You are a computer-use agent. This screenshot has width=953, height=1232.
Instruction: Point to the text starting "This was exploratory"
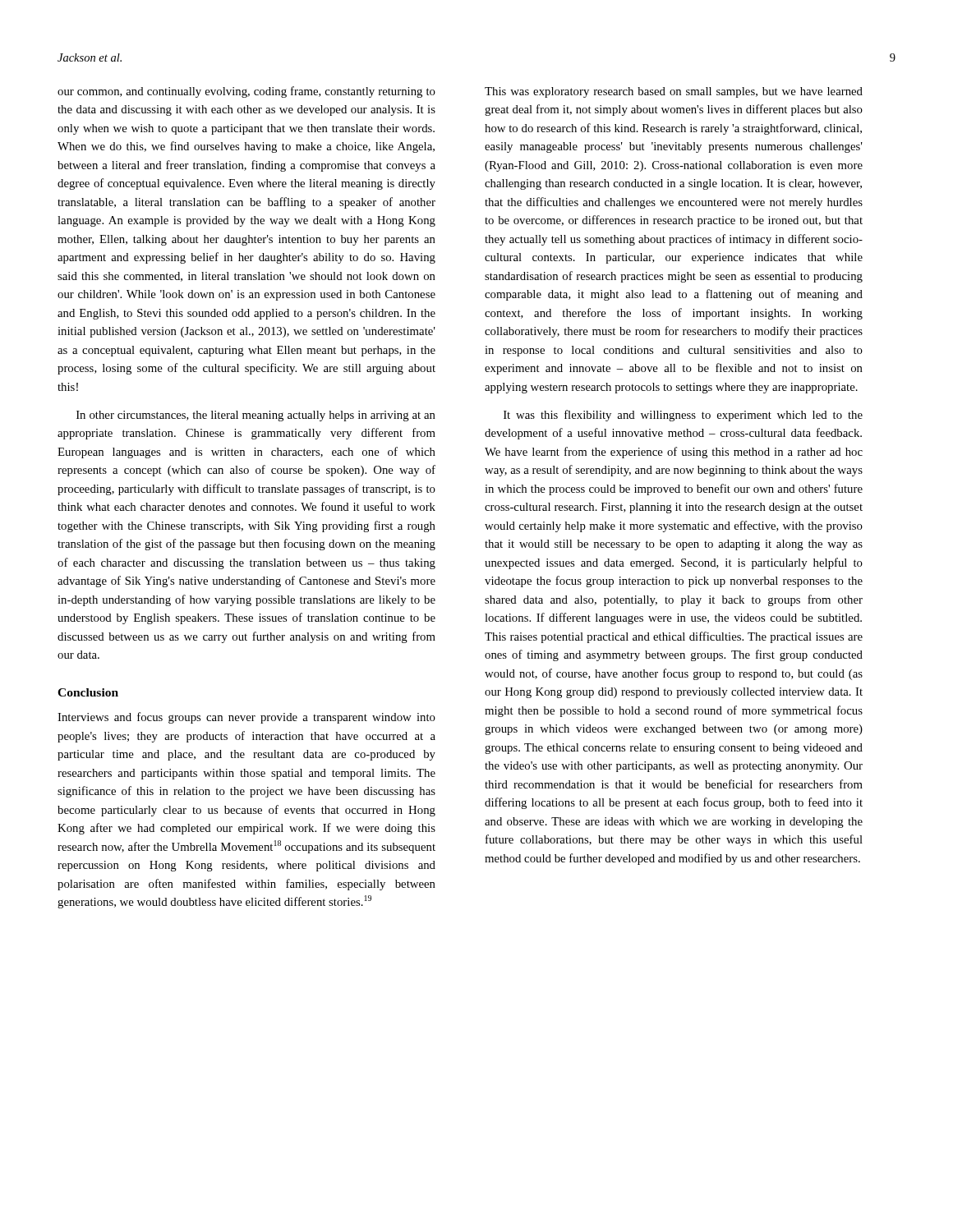(x=674, y=239)
